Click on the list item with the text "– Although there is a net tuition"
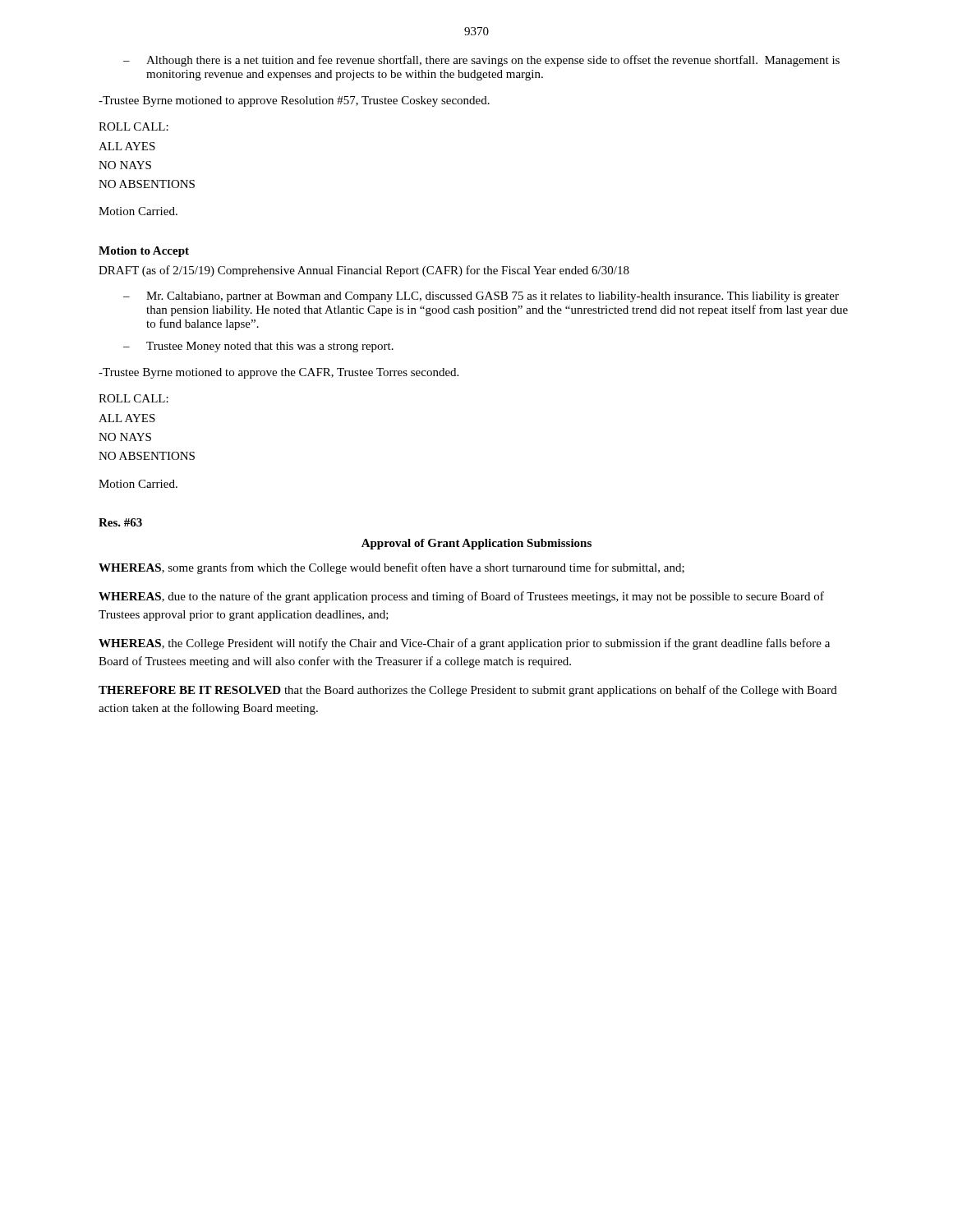The width and height of the screenshot is (953, 1232). (x=489, y=67)
